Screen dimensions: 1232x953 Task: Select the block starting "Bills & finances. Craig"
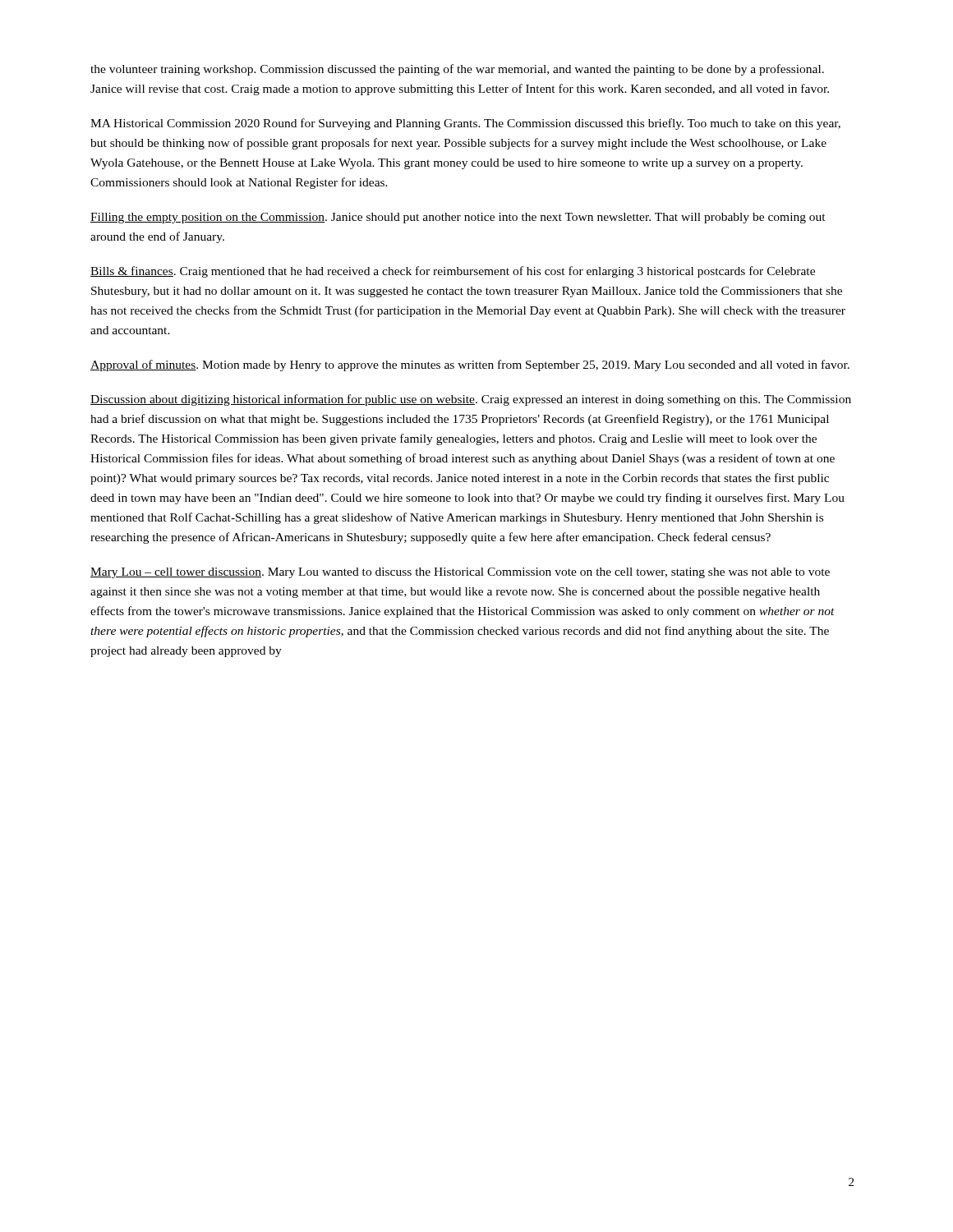(x=468, y=300)
